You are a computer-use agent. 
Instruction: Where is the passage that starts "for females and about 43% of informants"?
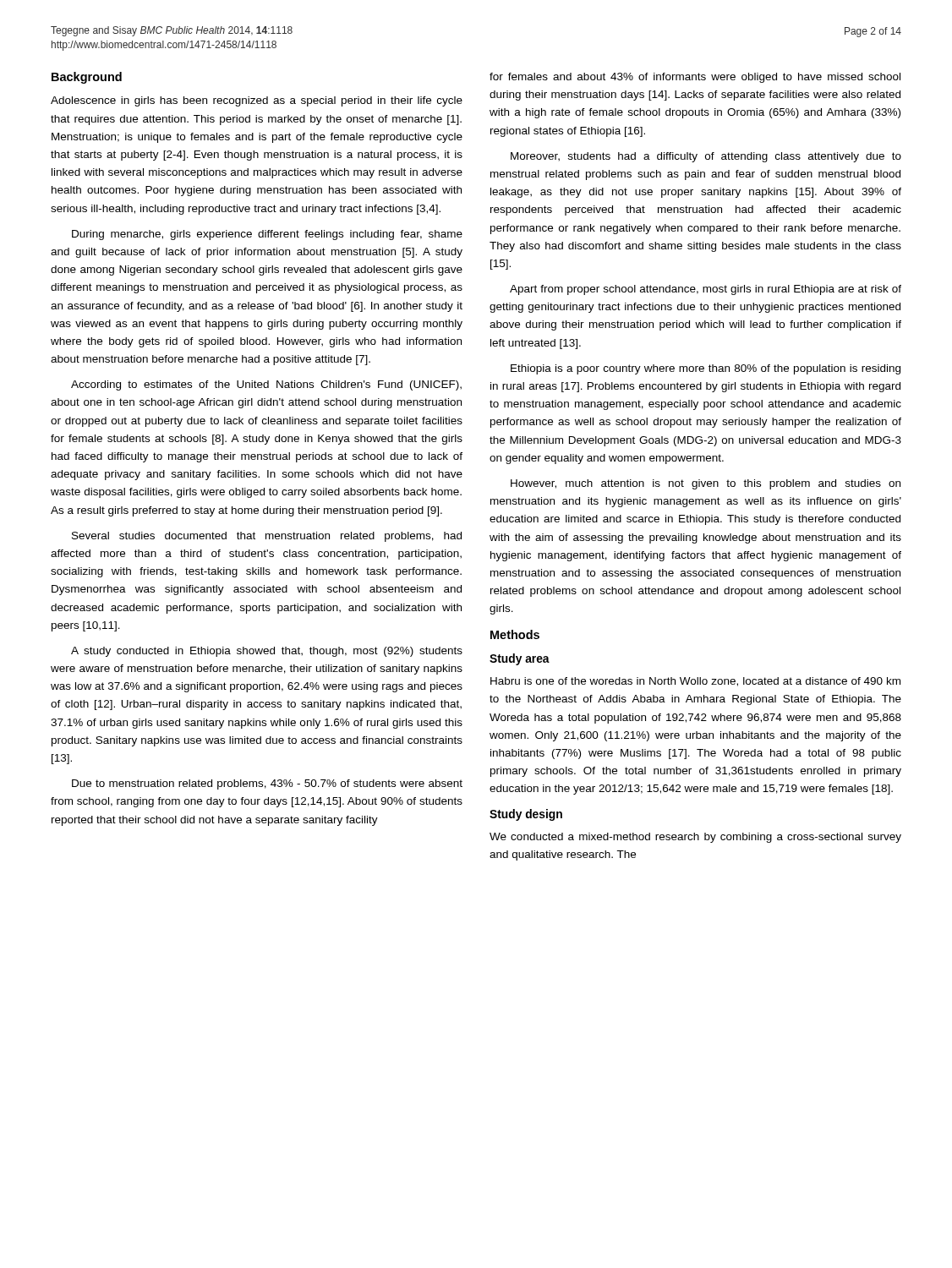coord(695,103)
